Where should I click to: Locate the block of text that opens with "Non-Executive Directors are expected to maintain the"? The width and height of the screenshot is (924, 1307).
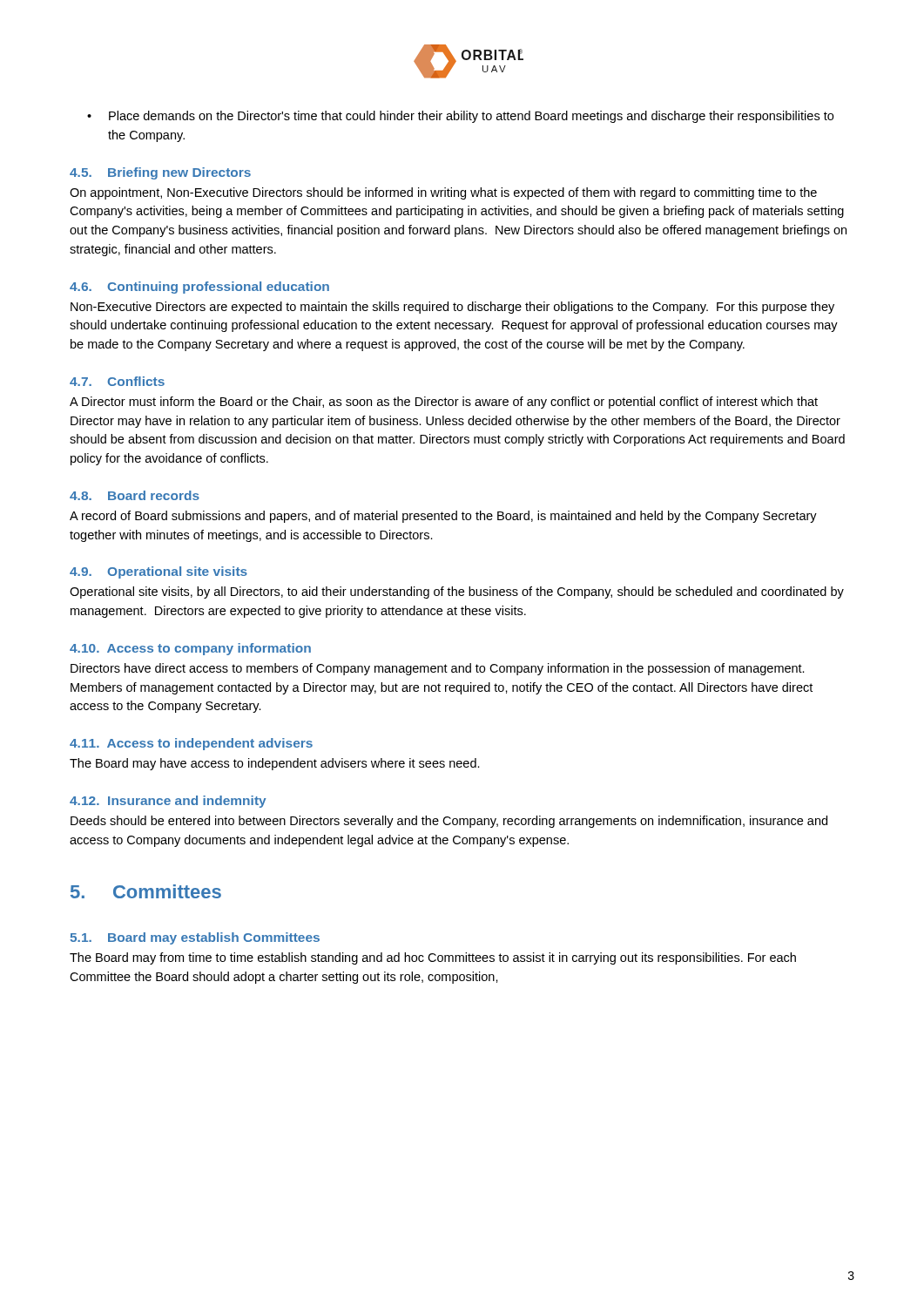pos(454,325)
